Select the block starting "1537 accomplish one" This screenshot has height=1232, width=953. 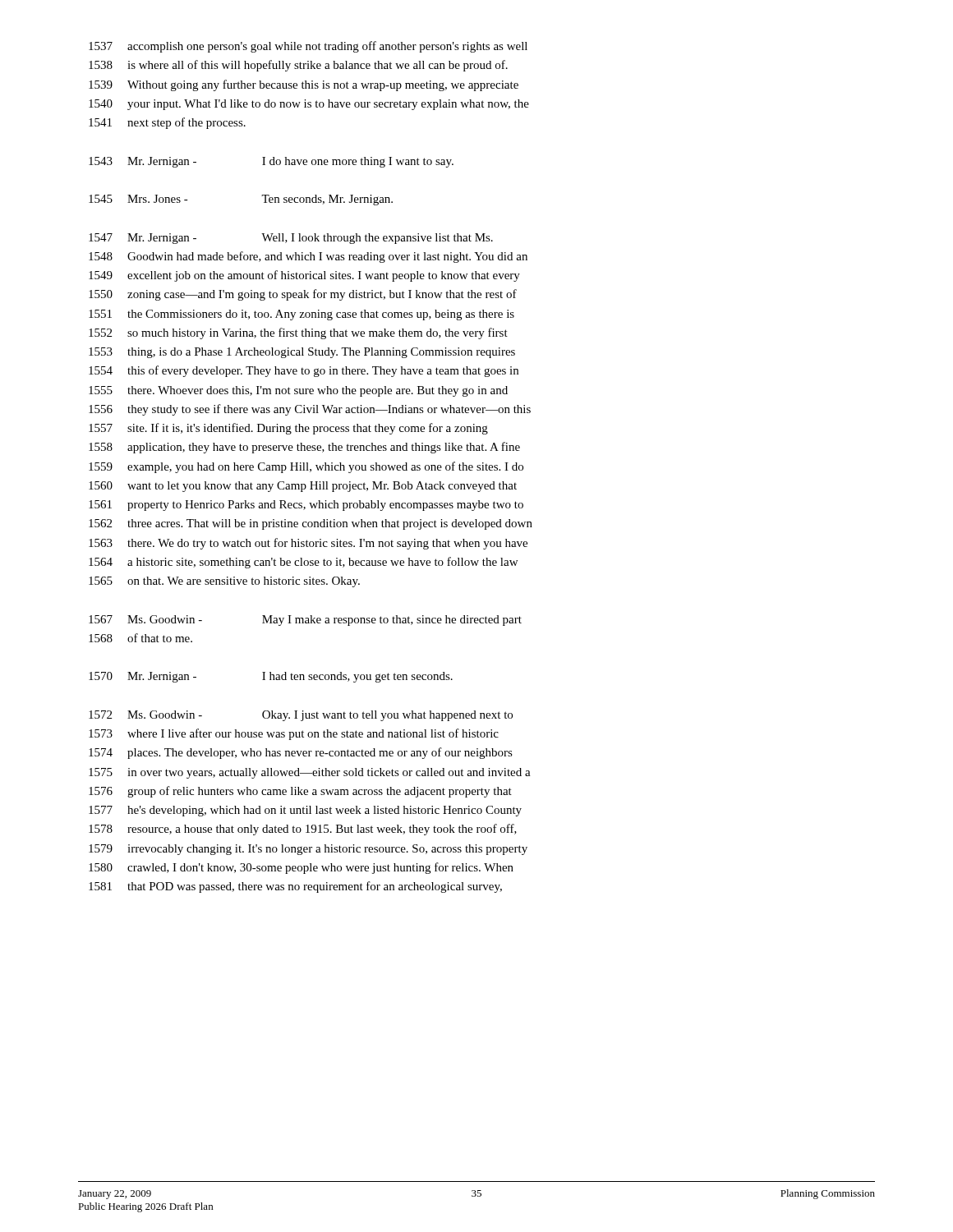(x=476, y=85)
